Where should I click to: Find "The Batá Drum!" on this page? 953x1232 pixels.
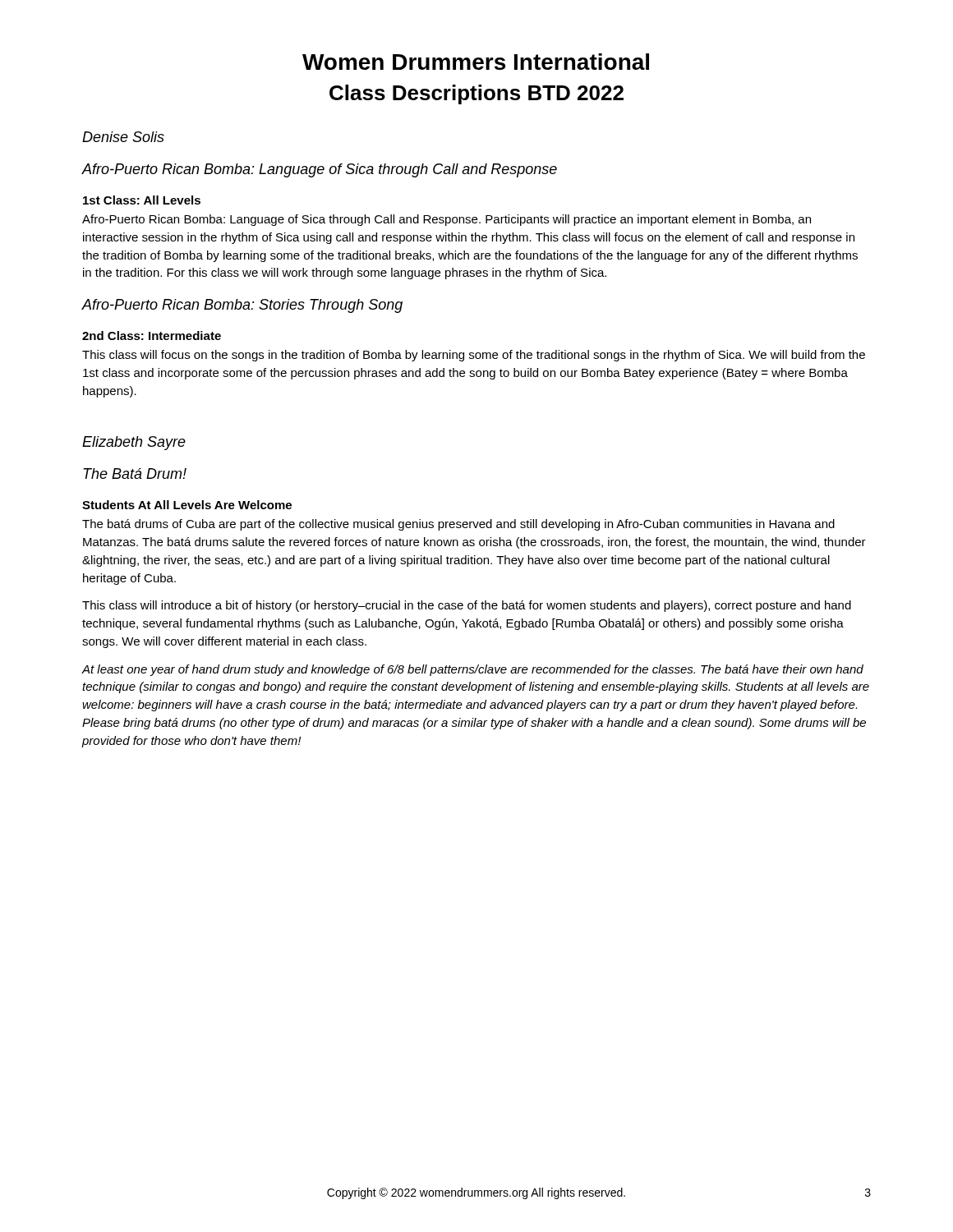[134, 474]
